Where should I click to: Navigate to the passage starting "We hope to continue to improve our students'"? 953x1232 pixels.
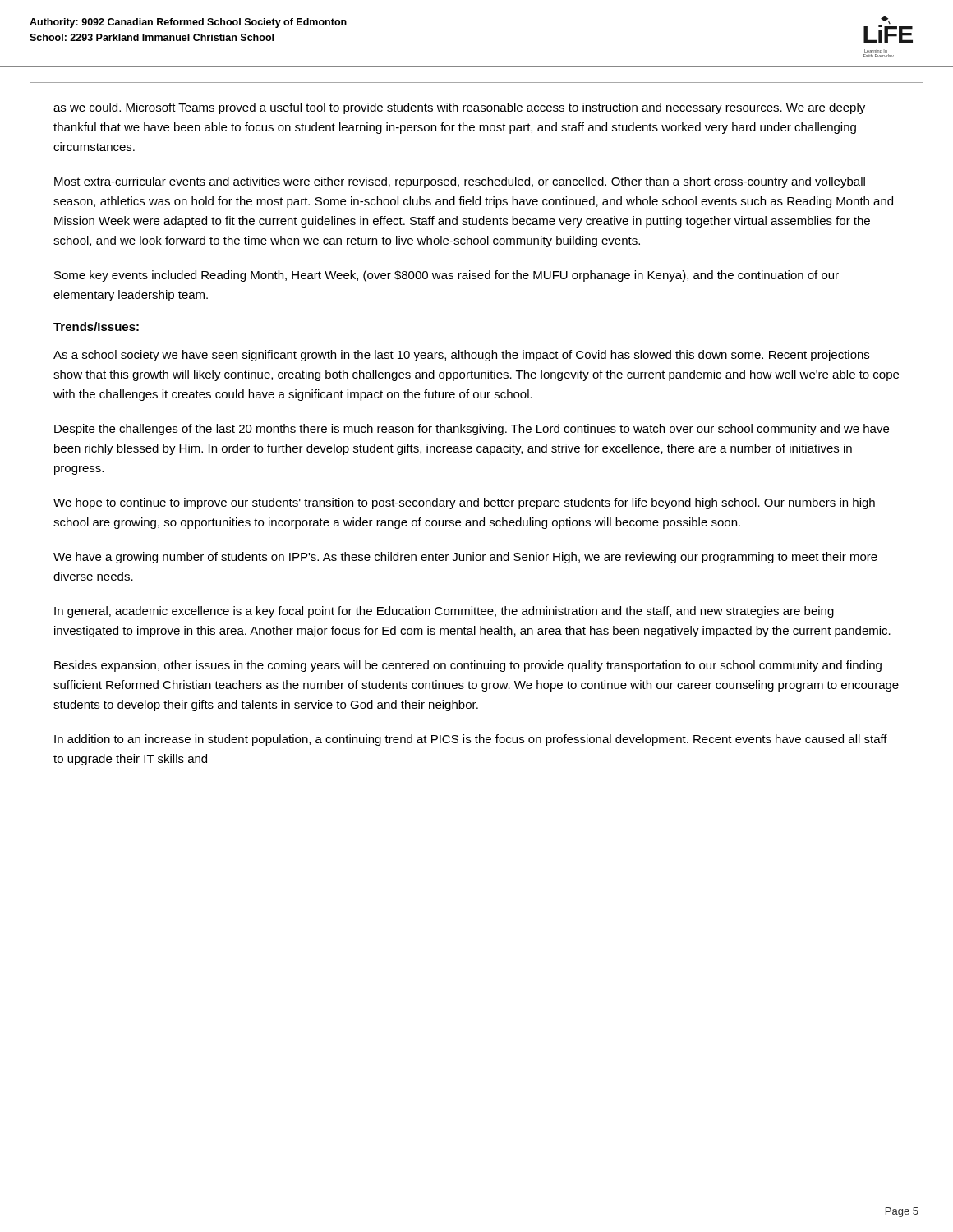(x=464, y=512)
